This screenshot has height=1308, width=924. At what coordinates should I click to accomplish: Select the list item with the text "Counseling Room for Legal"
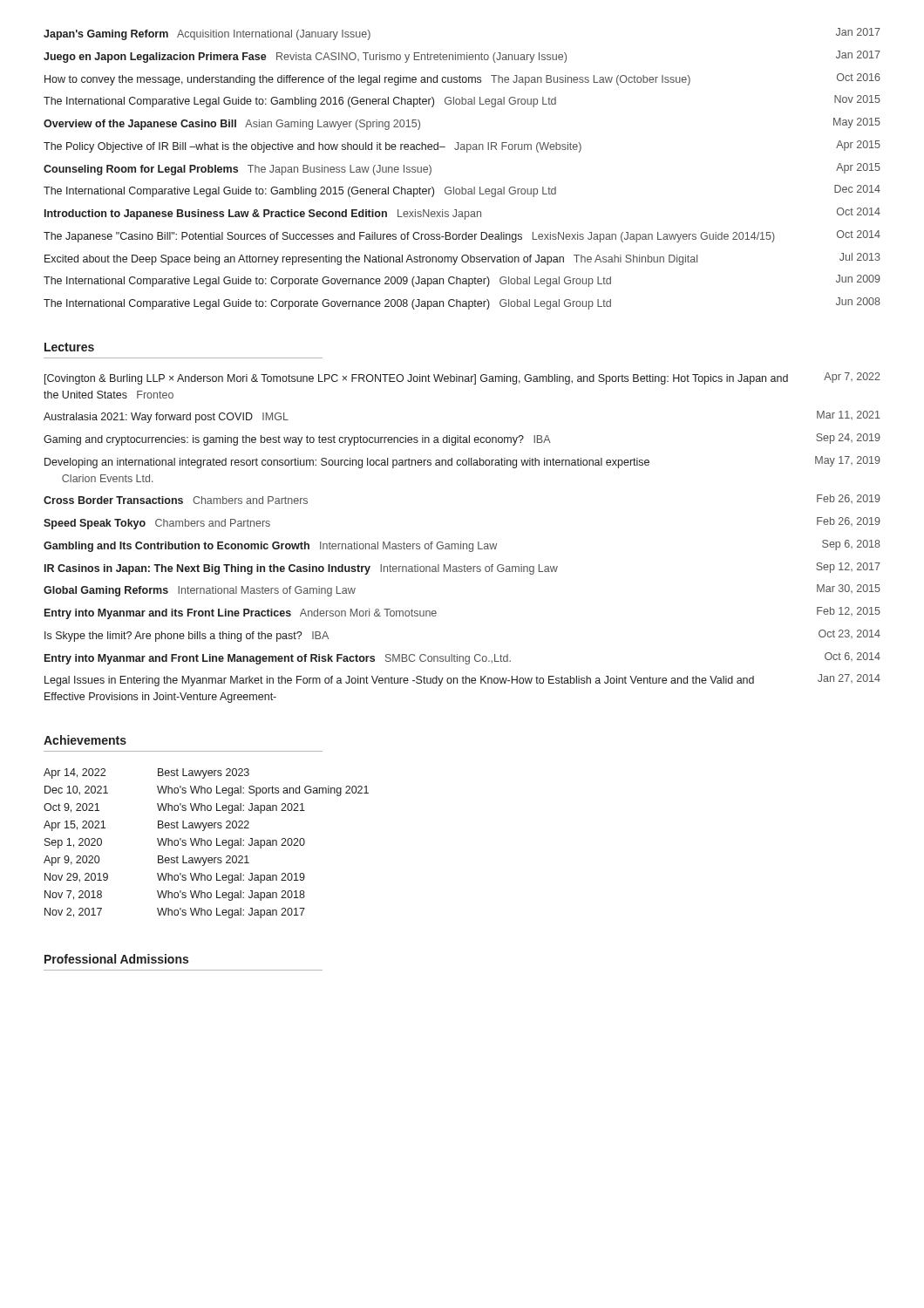[235, 169]
